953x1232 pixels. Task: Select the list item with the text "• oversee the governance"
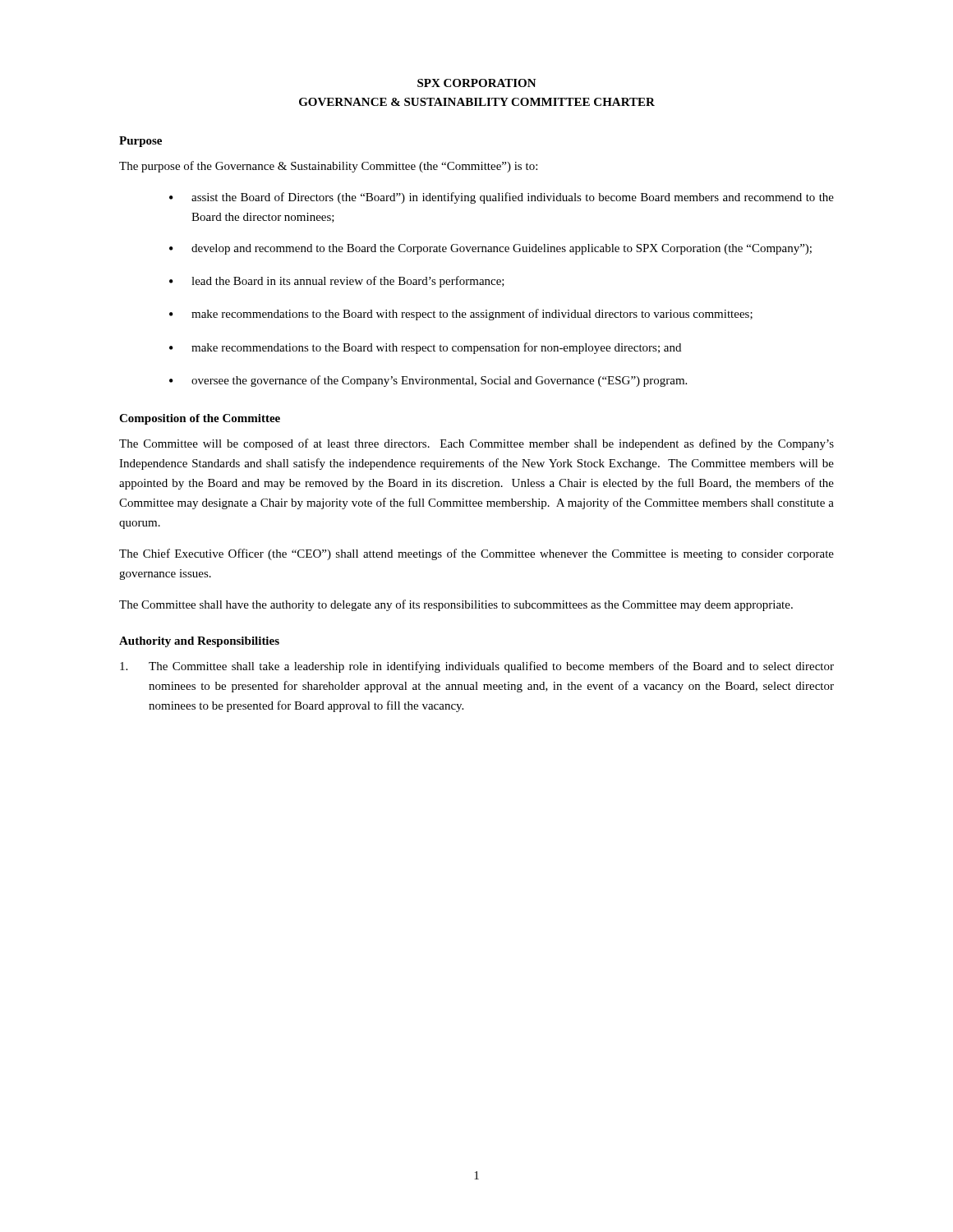coord(428,381)
